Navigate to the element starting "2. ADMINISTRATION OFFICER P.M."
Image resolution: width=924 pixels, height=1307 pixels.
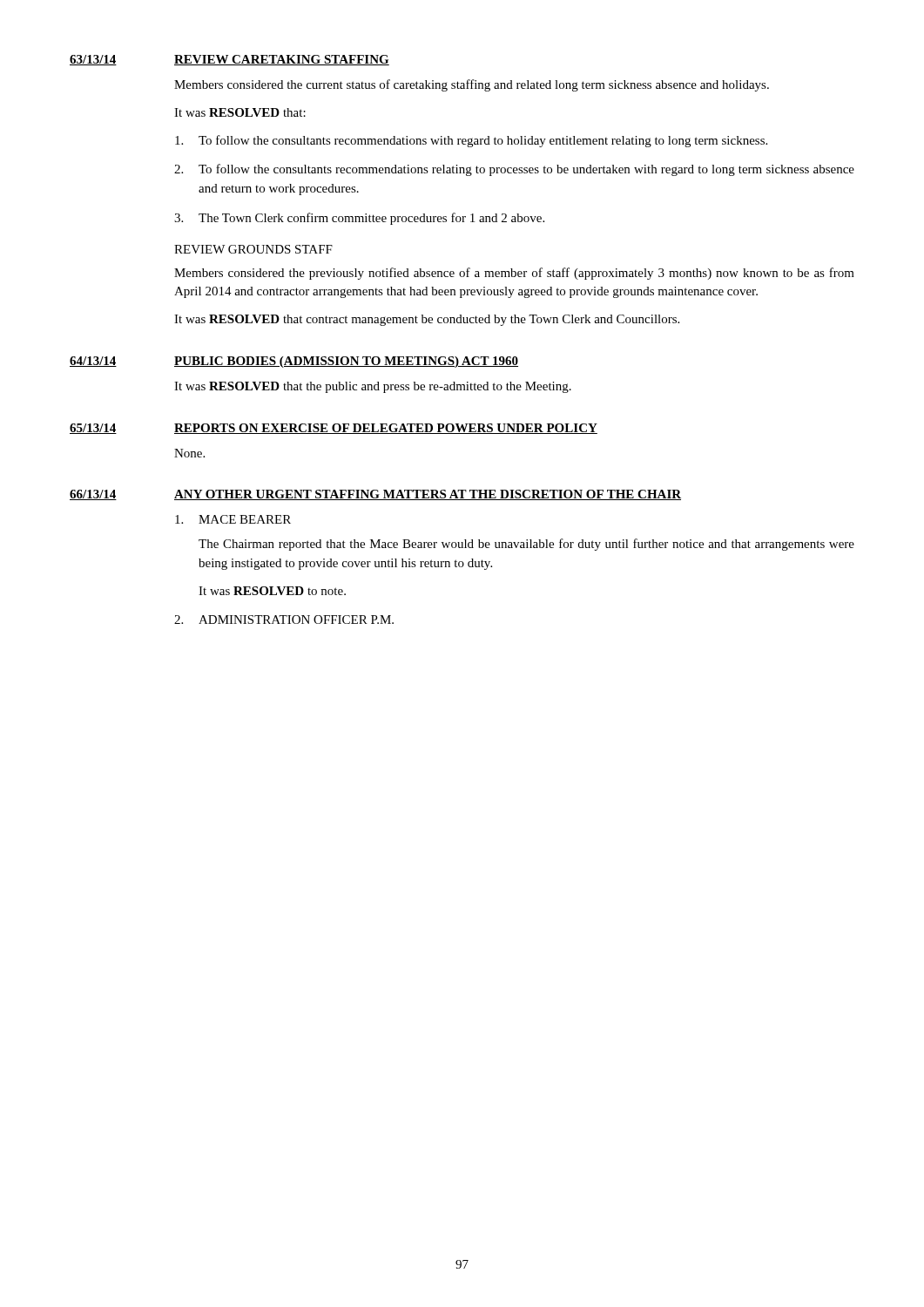tap(284, 620)
